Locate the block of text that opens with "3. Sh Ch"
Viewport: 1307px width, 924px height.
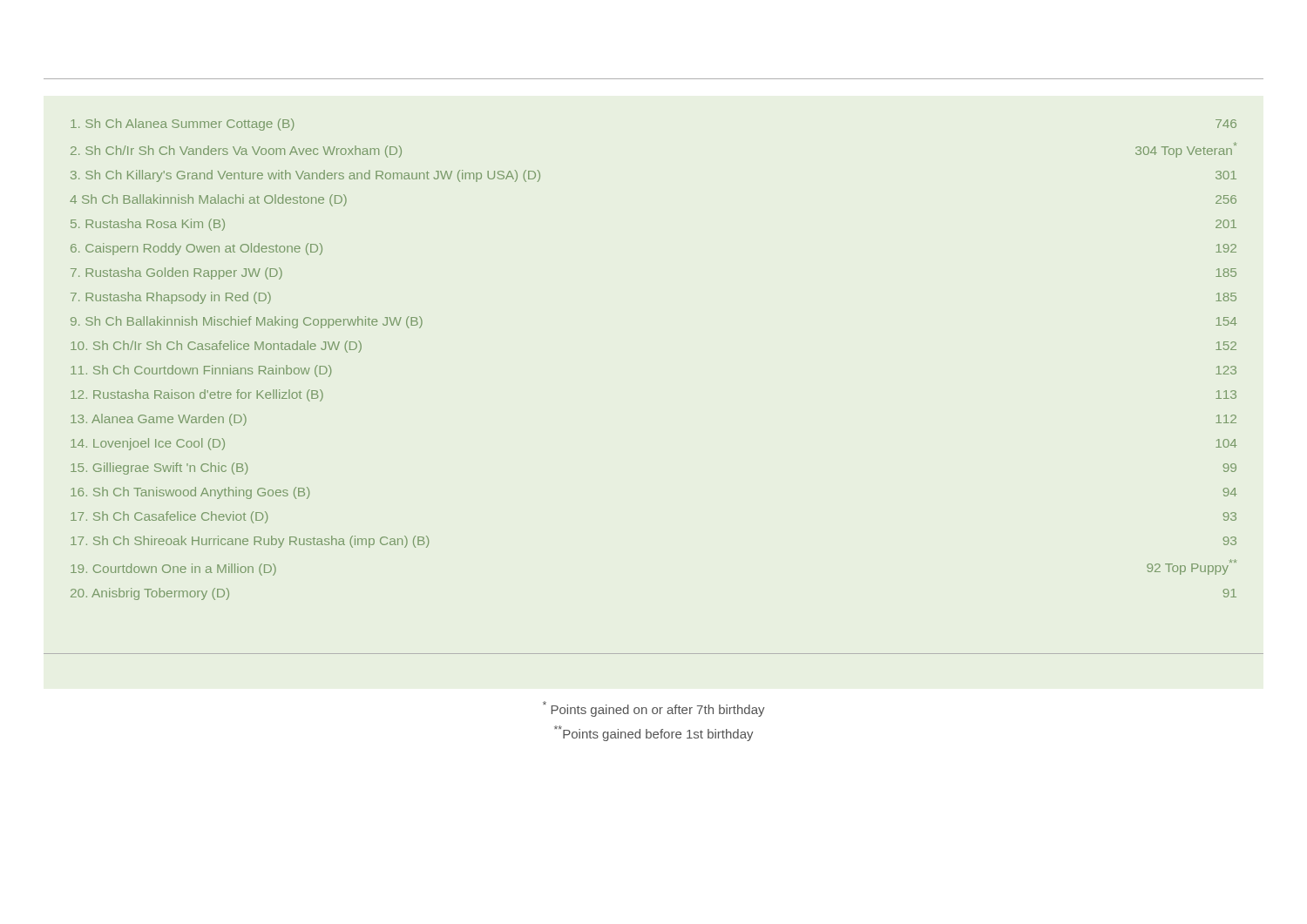(302, 175)
